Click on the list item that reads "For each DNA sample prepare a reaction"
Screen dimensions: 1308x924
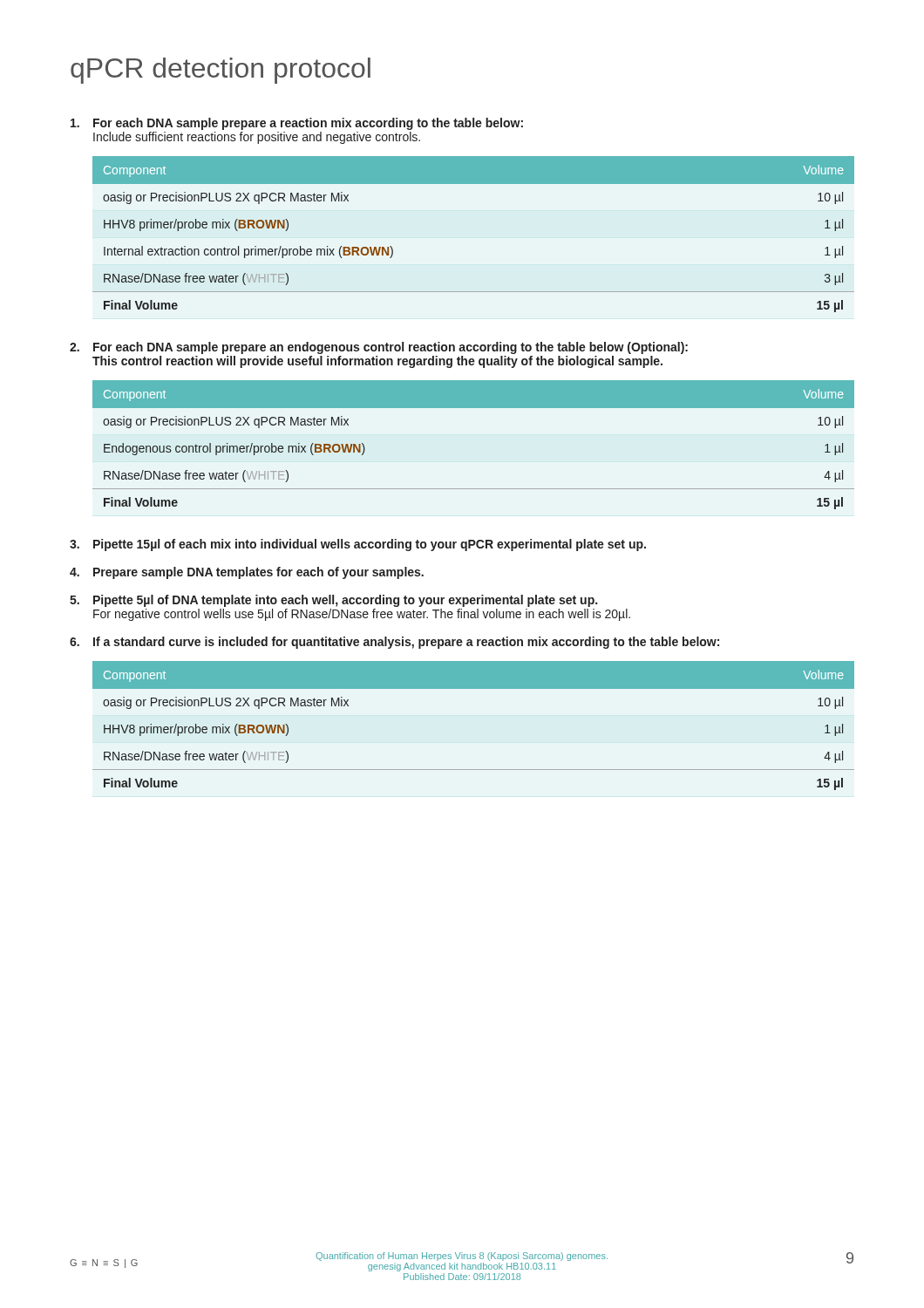point(297,130)
